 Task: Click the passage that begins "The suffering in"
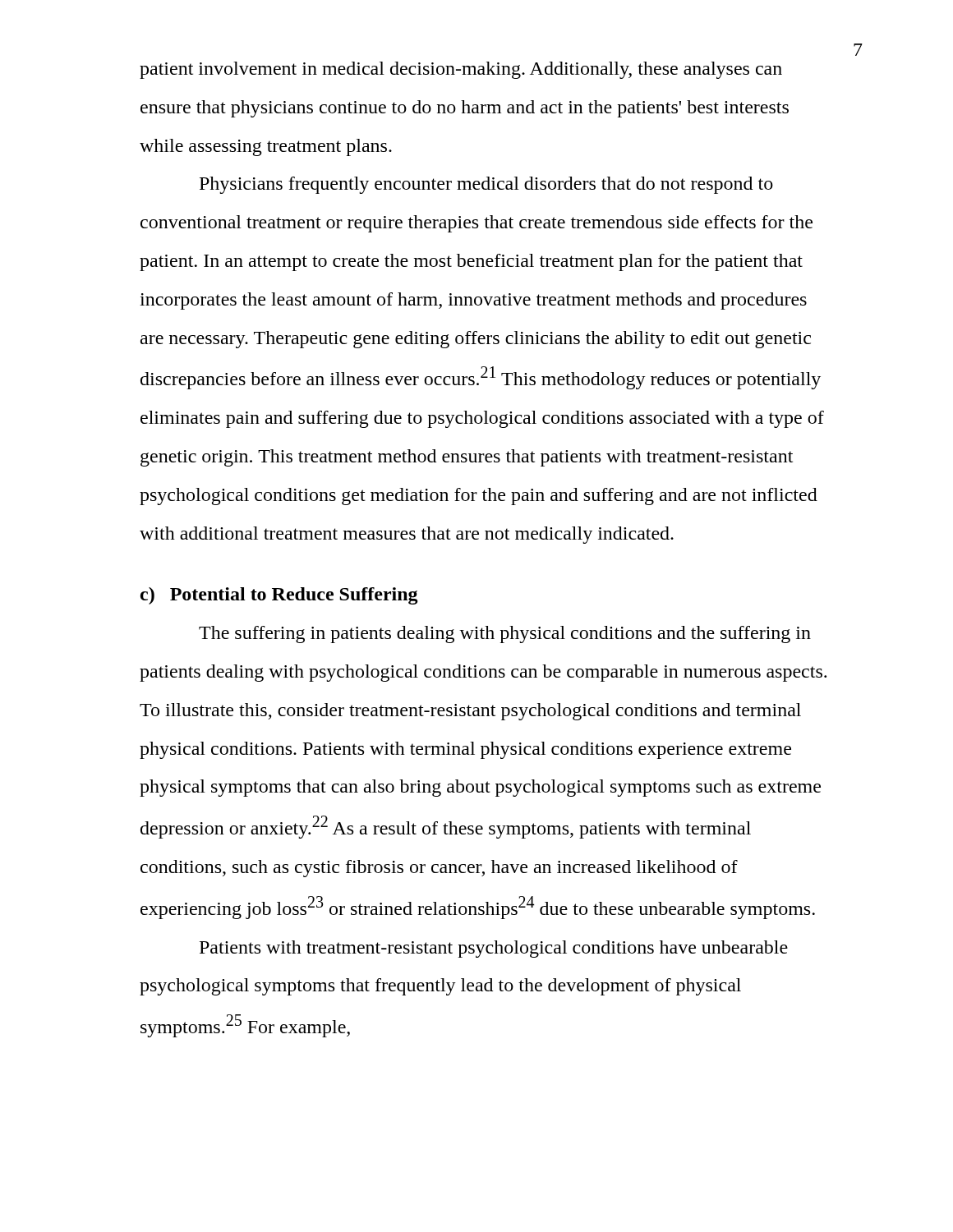[484, 770]
